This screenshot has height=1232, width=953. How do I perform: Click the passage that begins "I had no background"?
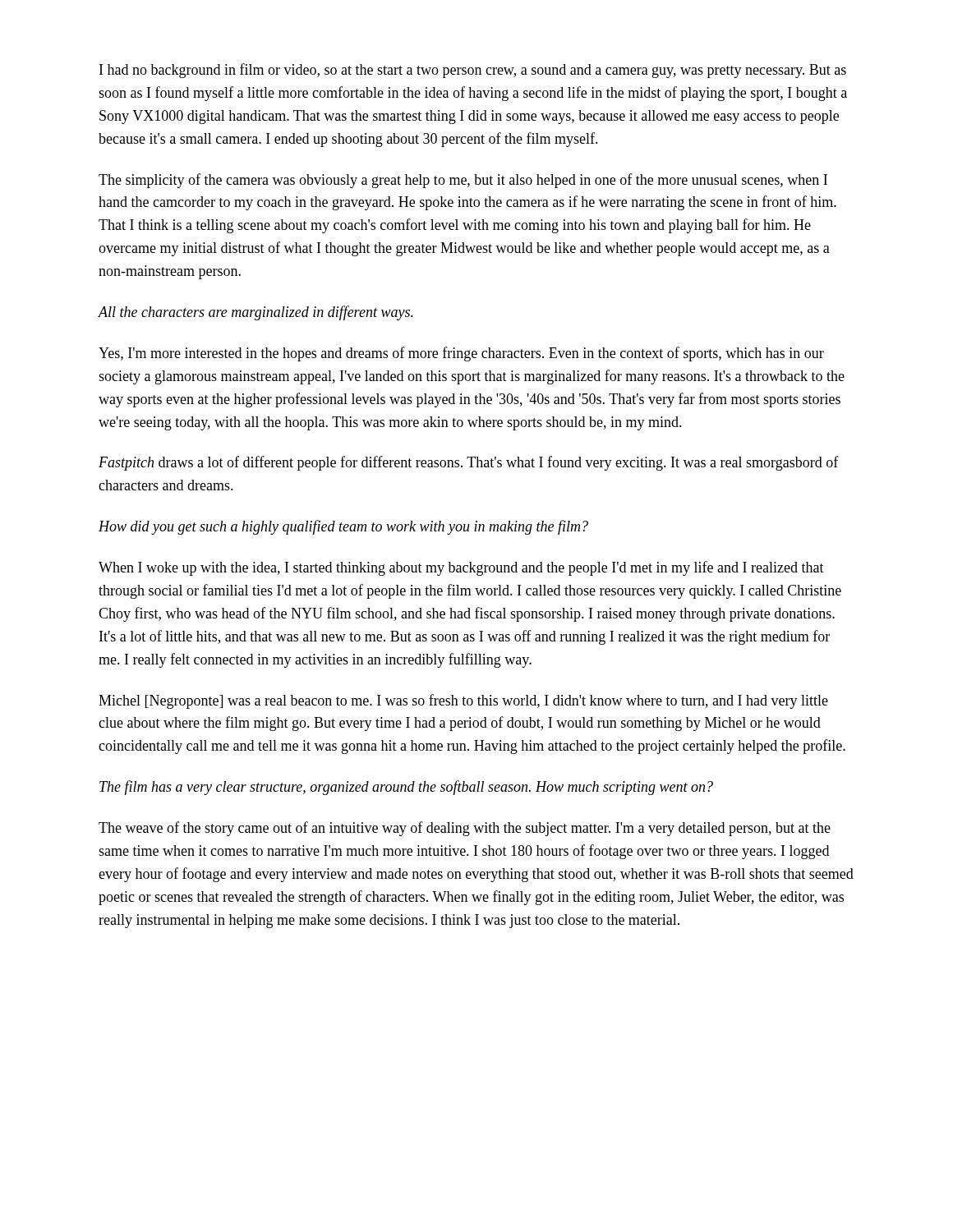[x=473, y=104]
